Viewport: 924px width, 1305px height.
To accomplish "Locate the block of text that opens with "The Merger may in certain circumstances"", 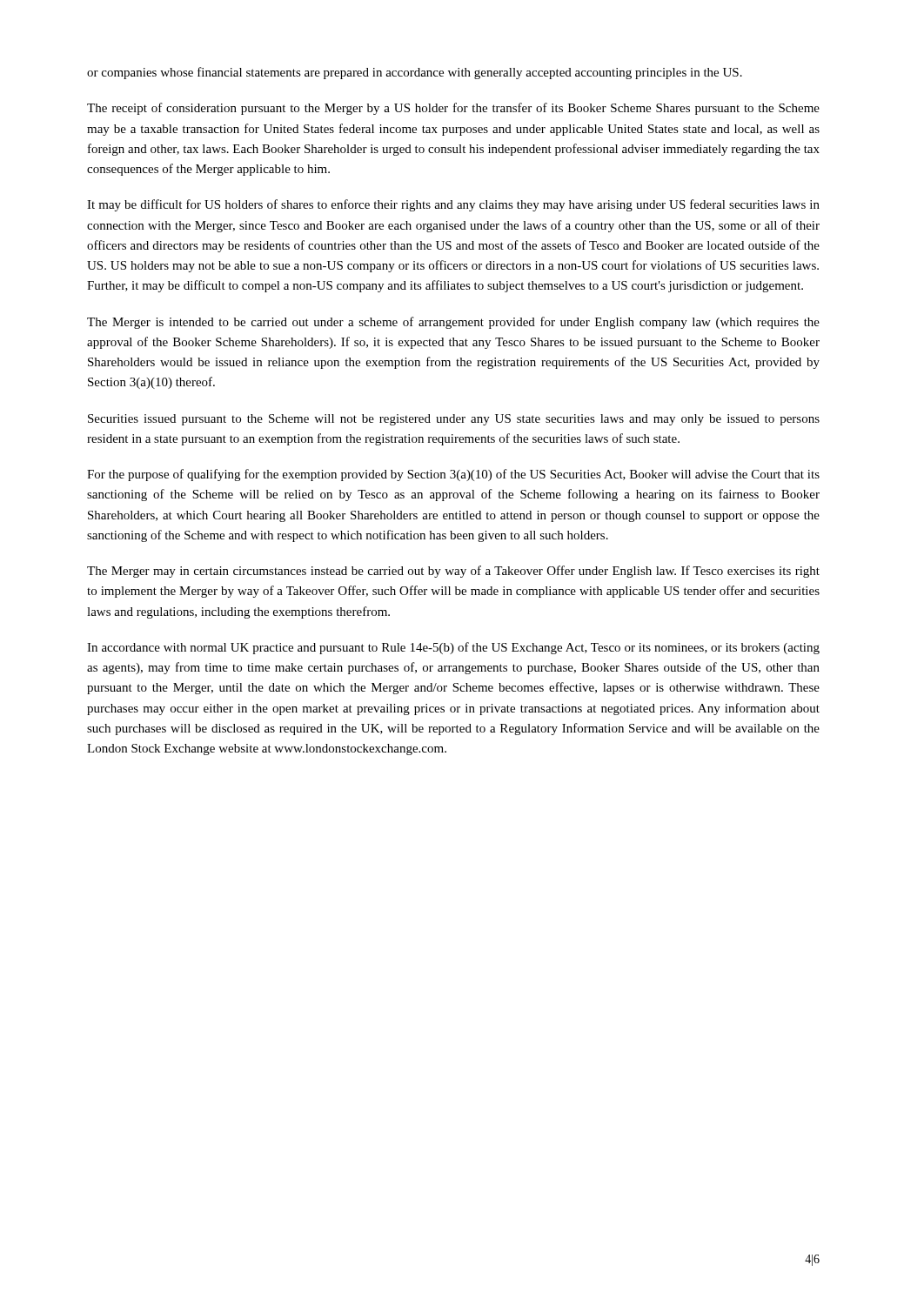I will pos(453,591).
